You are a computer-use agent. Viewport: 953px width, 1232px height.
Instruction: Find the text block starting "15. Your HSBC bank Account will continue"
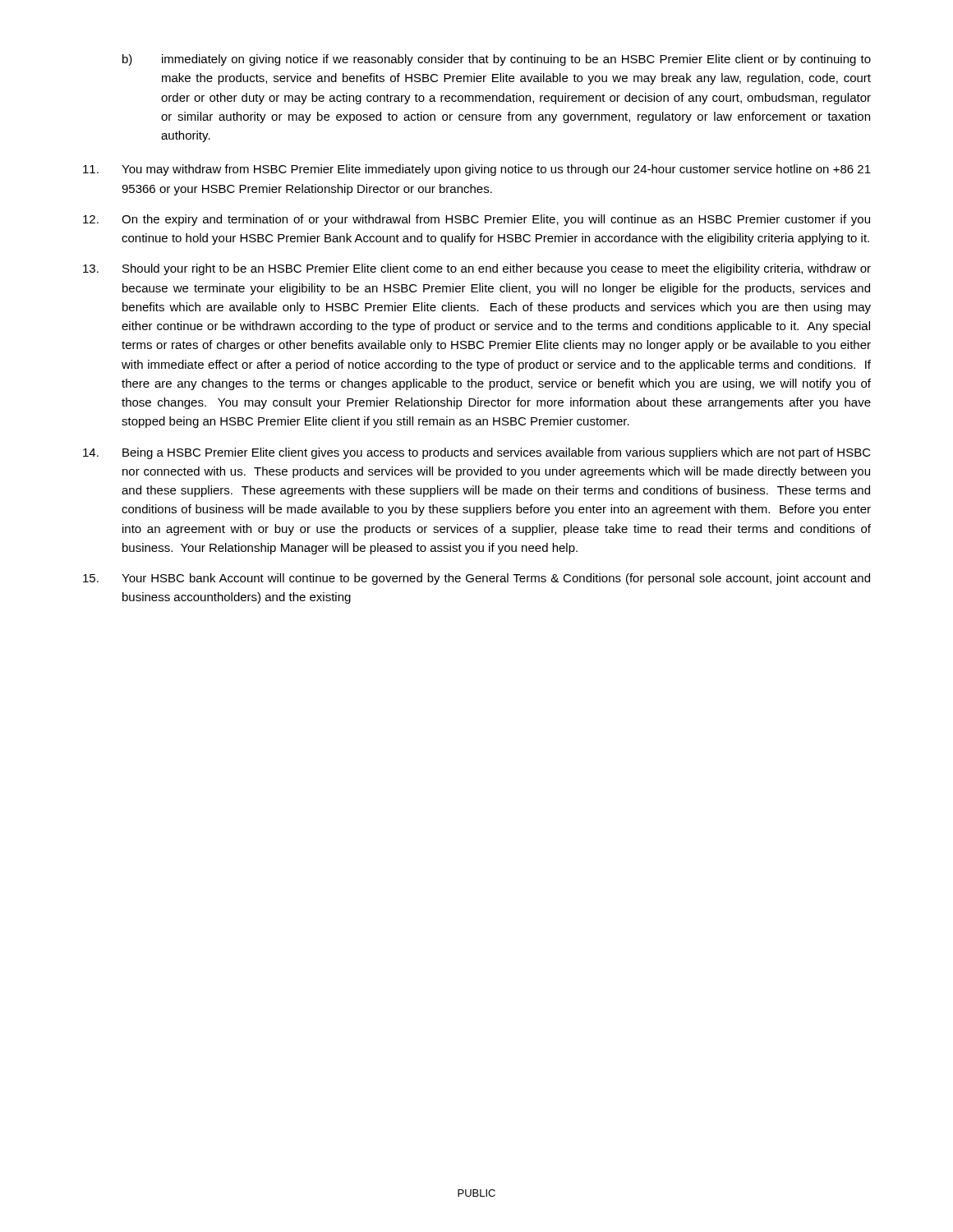476,587
